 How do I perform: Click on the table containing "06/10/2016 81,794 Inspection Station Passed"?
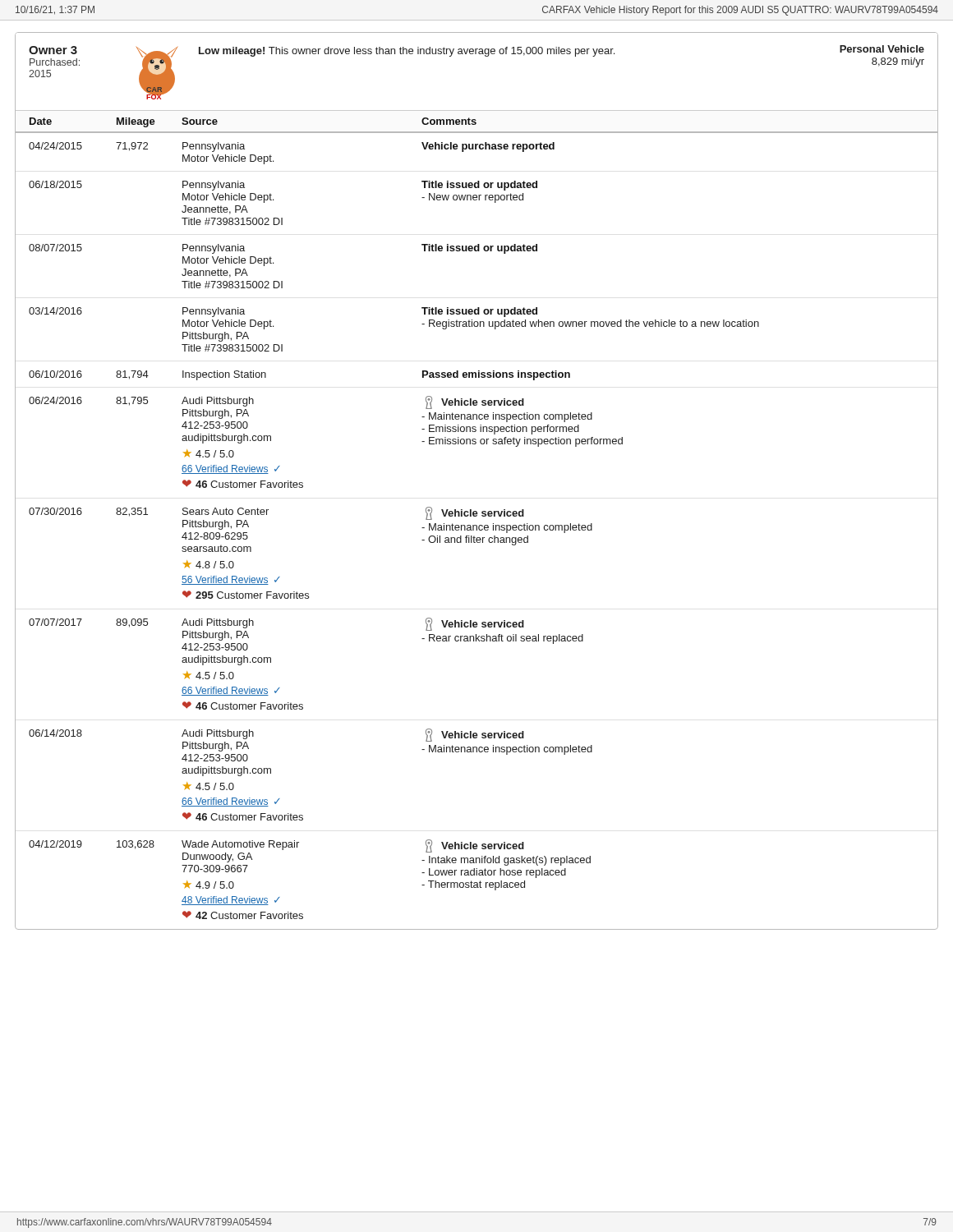(476, 375)
